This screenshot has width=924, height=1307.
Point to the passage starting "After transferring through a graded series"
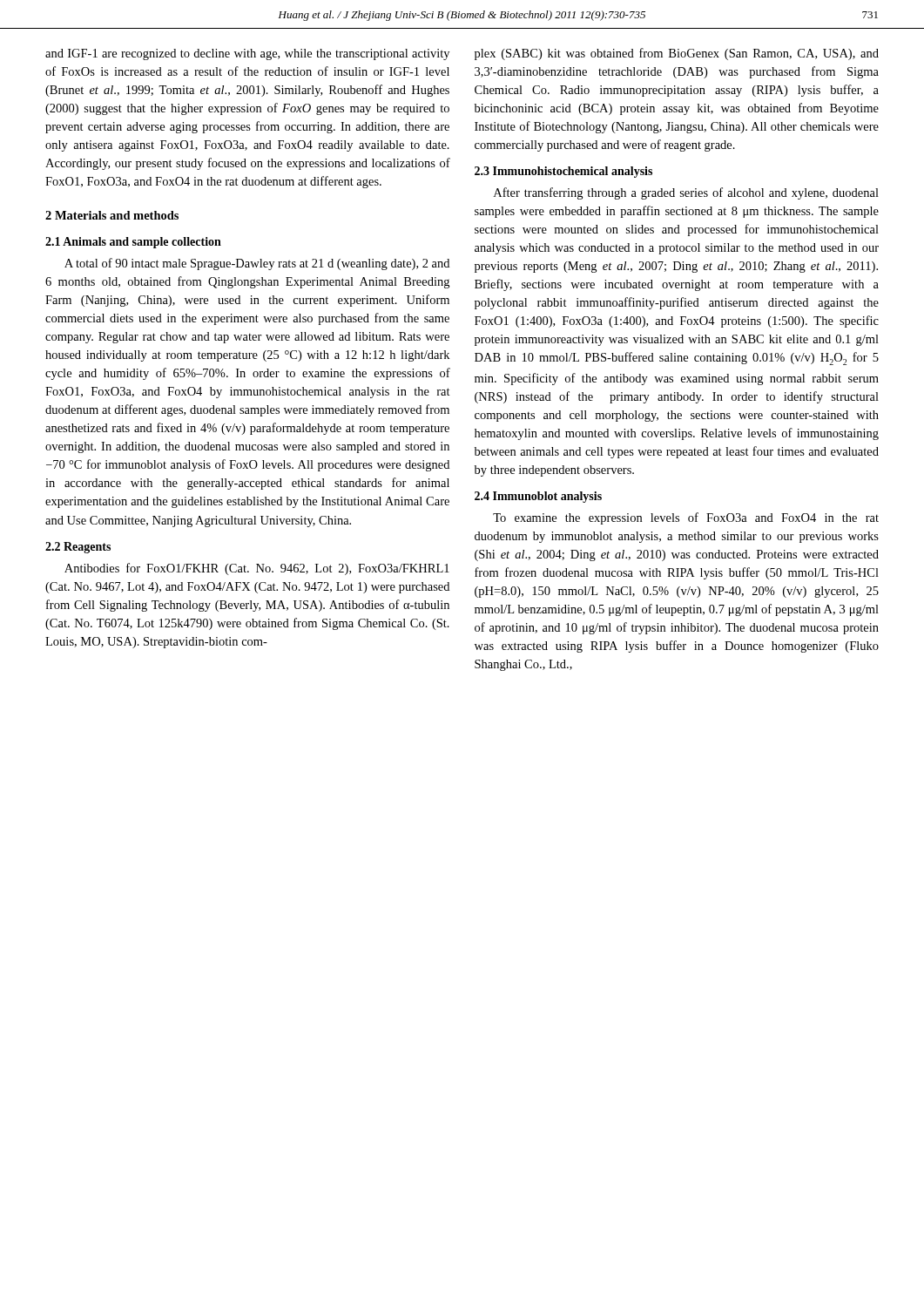click(676, 332)
